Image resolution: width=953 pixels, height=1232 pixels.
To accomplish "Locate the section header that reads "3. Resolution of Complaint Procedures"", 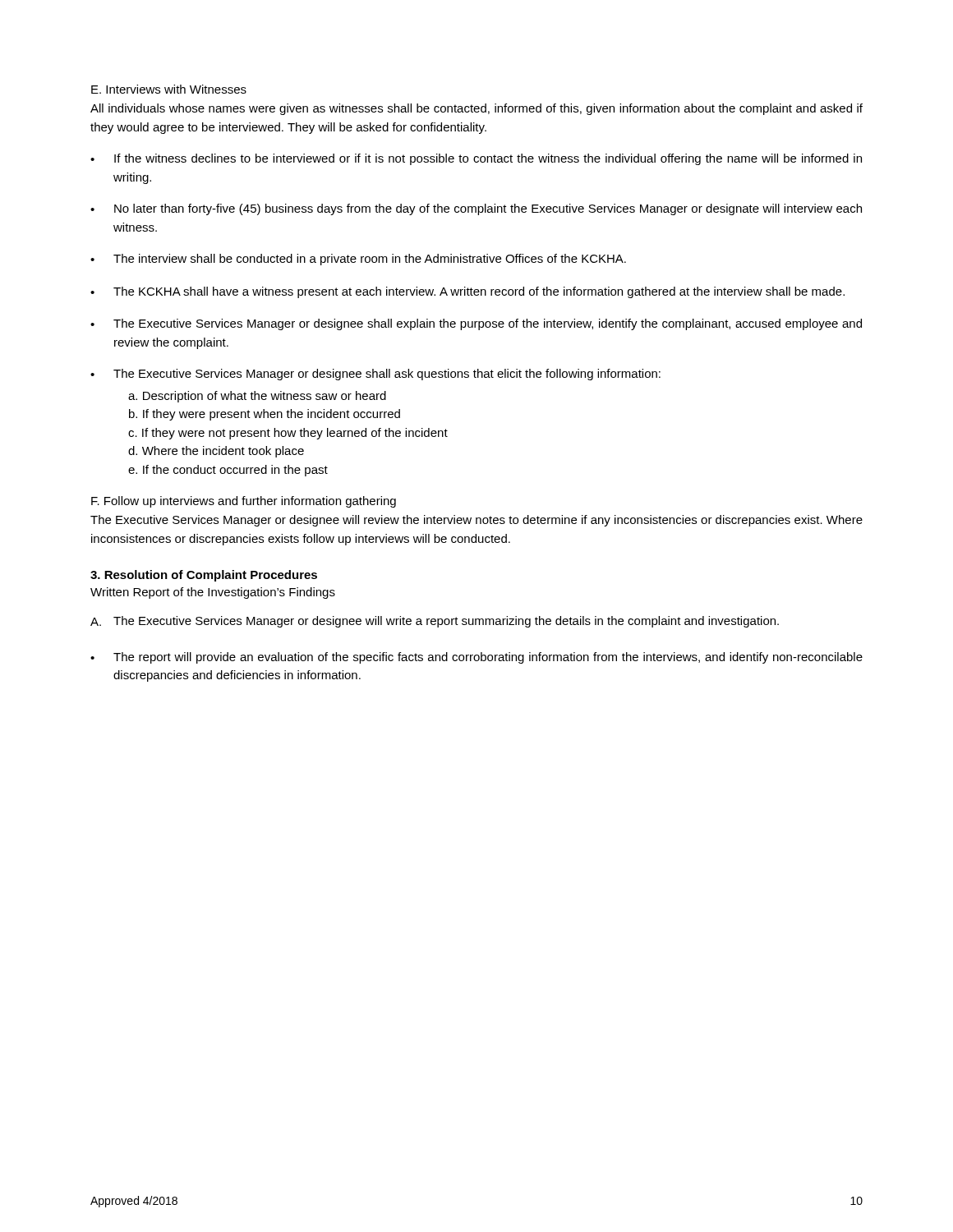I will pos(204,575).
